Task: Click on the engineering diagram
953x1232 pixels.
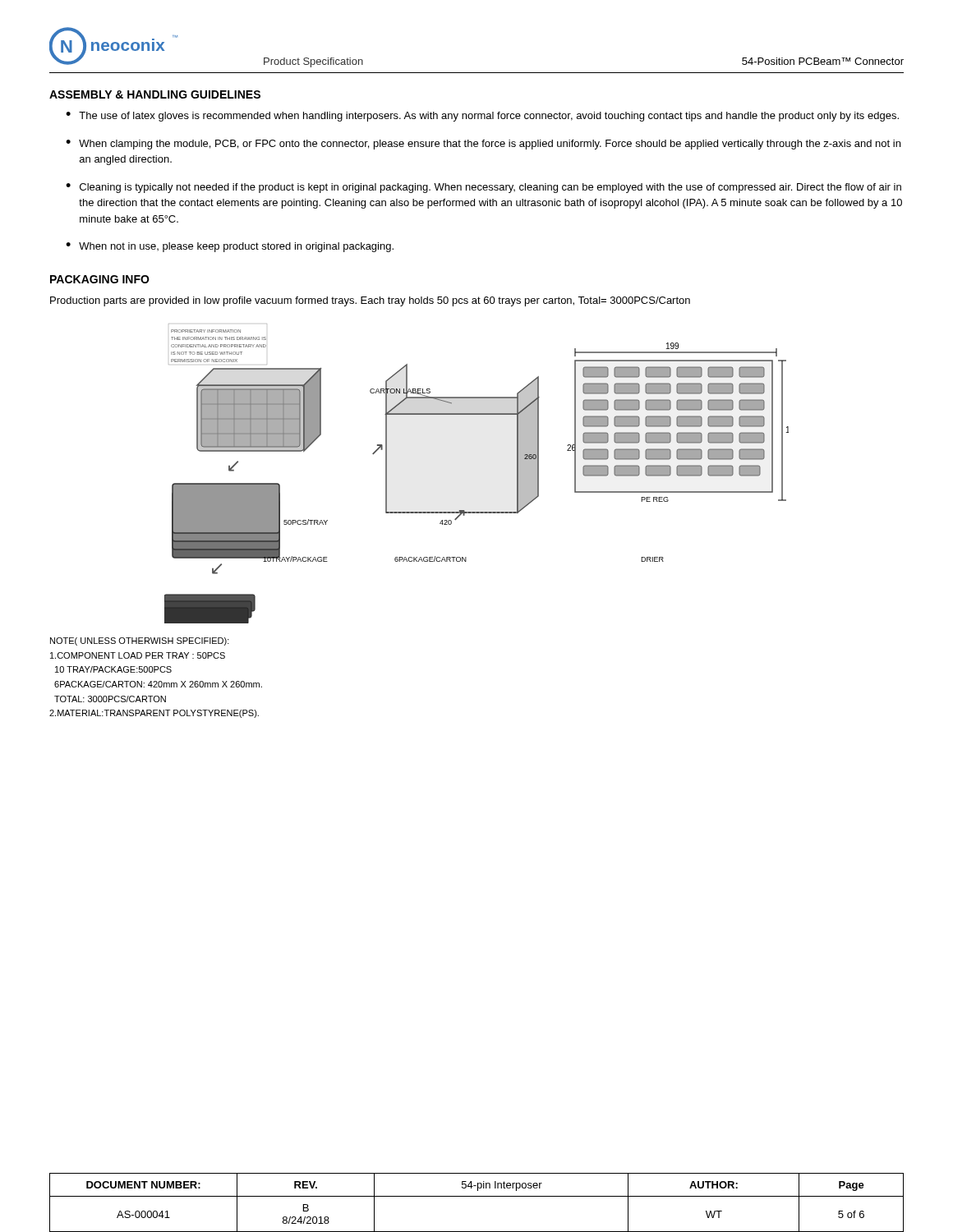Action: click(x=476, y=473)
